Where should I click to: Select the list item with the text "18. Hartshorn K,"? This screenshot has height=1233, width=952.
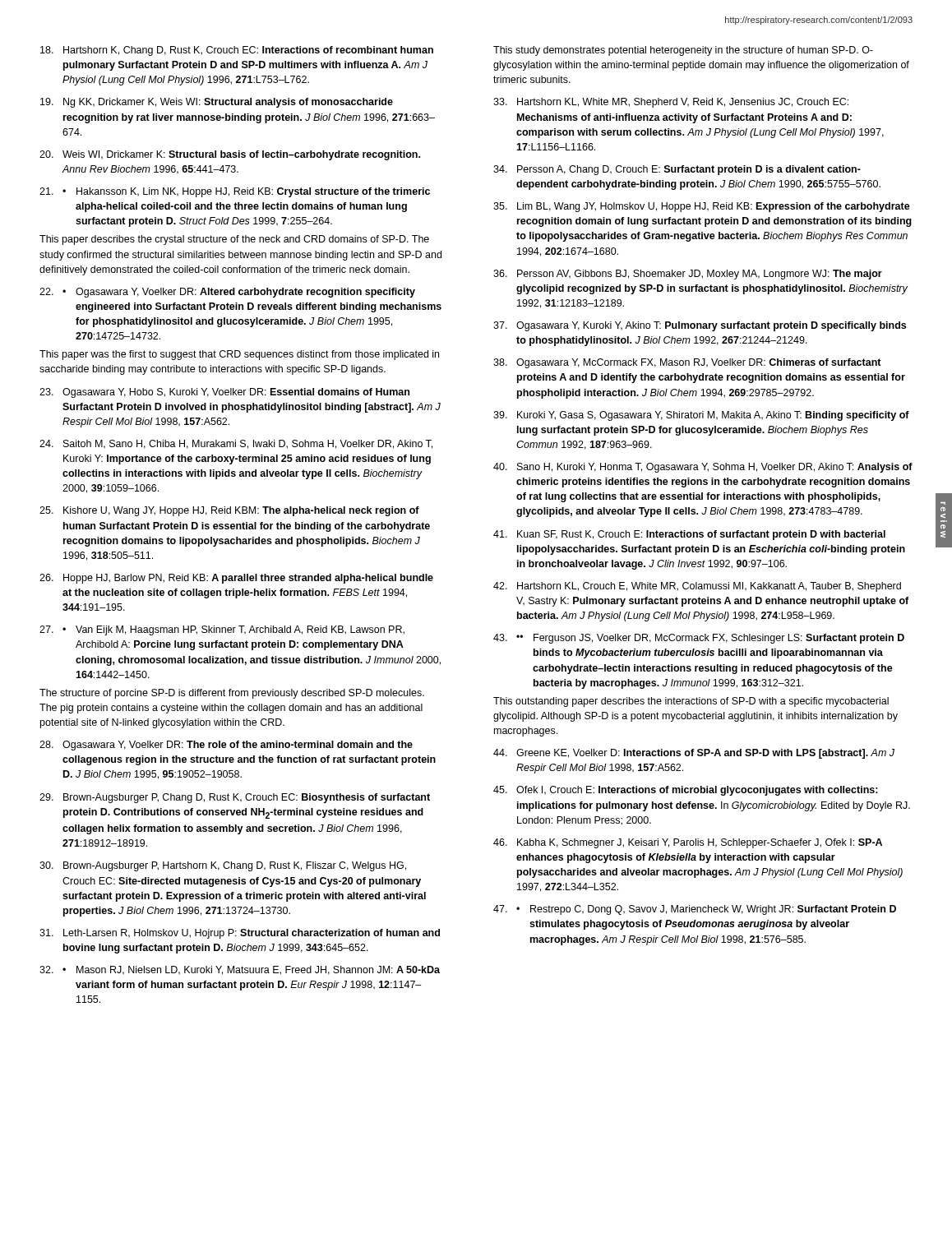pos(241,65)
